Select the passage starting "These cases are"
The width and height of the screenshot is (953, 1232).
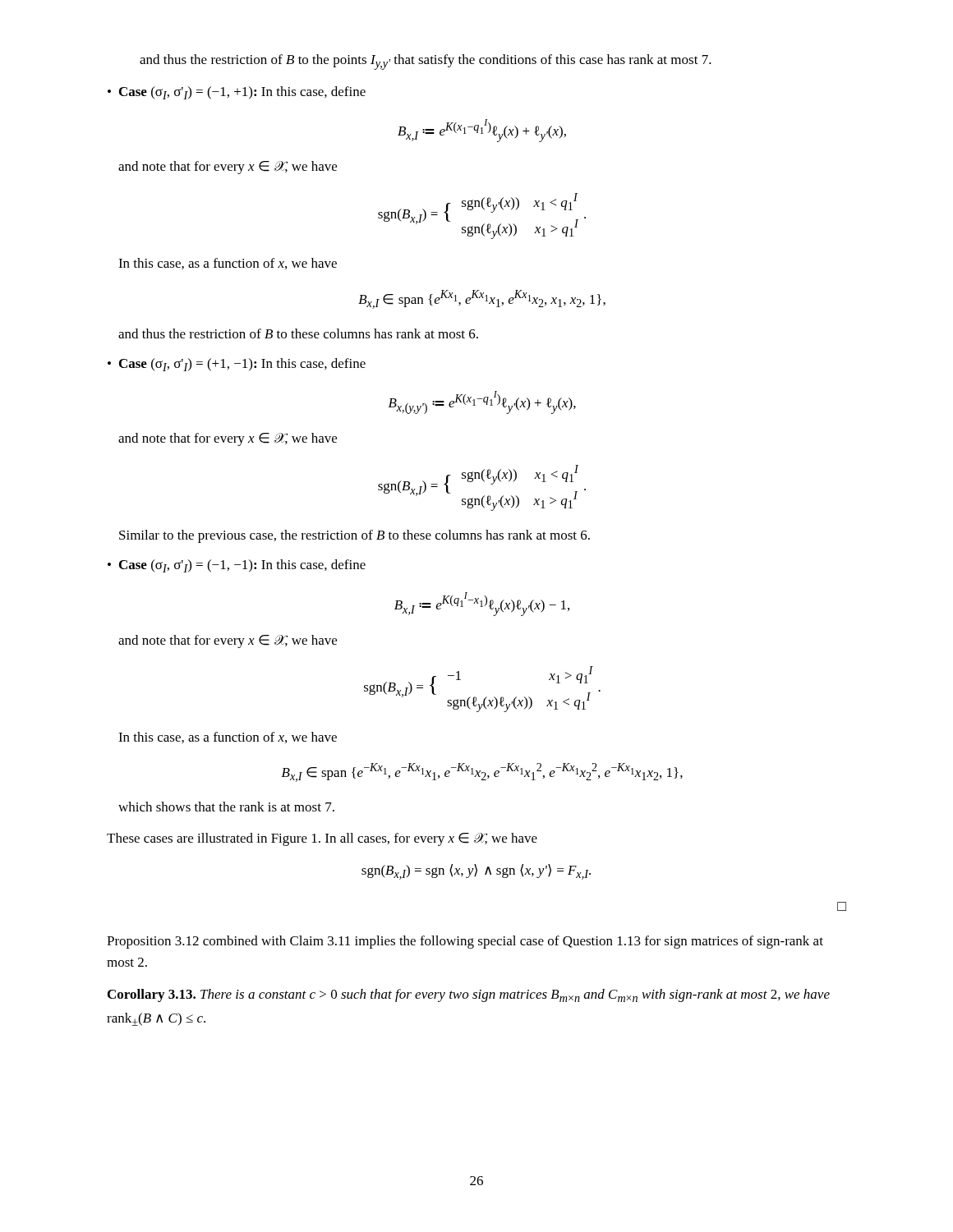(476, 857)
